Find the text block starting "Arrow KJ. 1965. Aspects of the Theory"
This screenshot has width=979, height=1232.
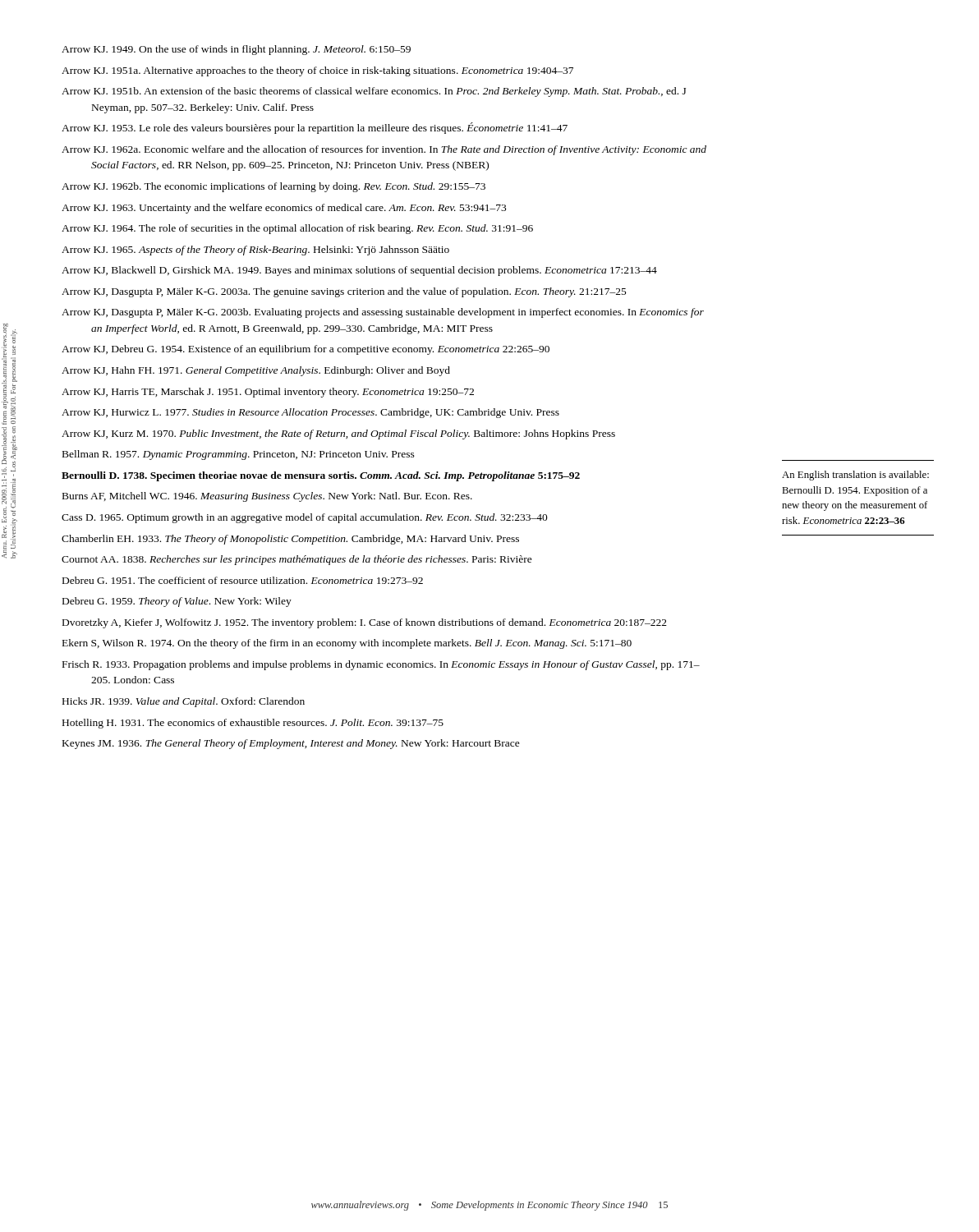pyautogui.click(x=256, y=249)
